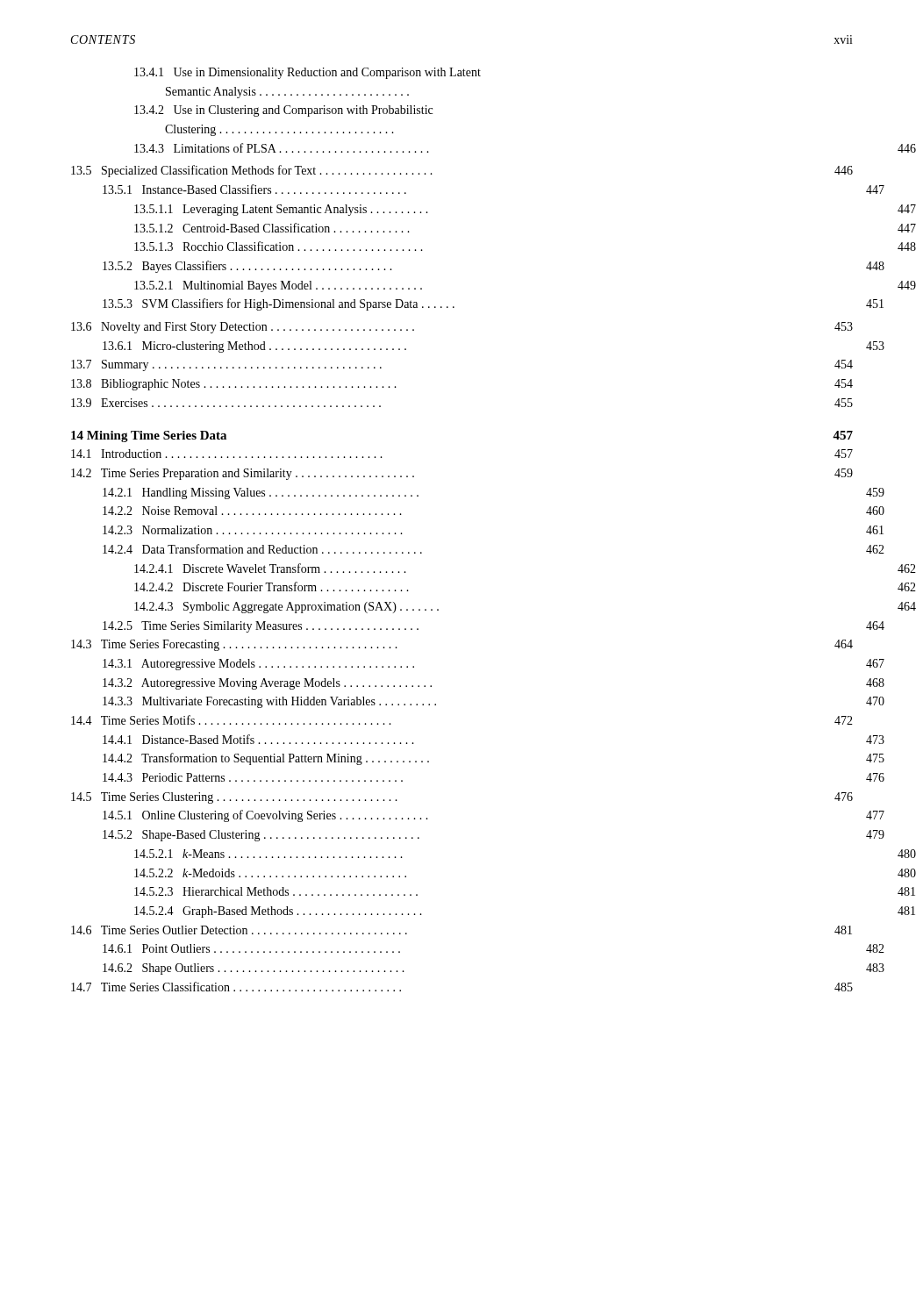Find the block on this page that starts "13.8 Bibliographic Notes ."
This screenshot has height=1316, width=923.
coord(143,385)
